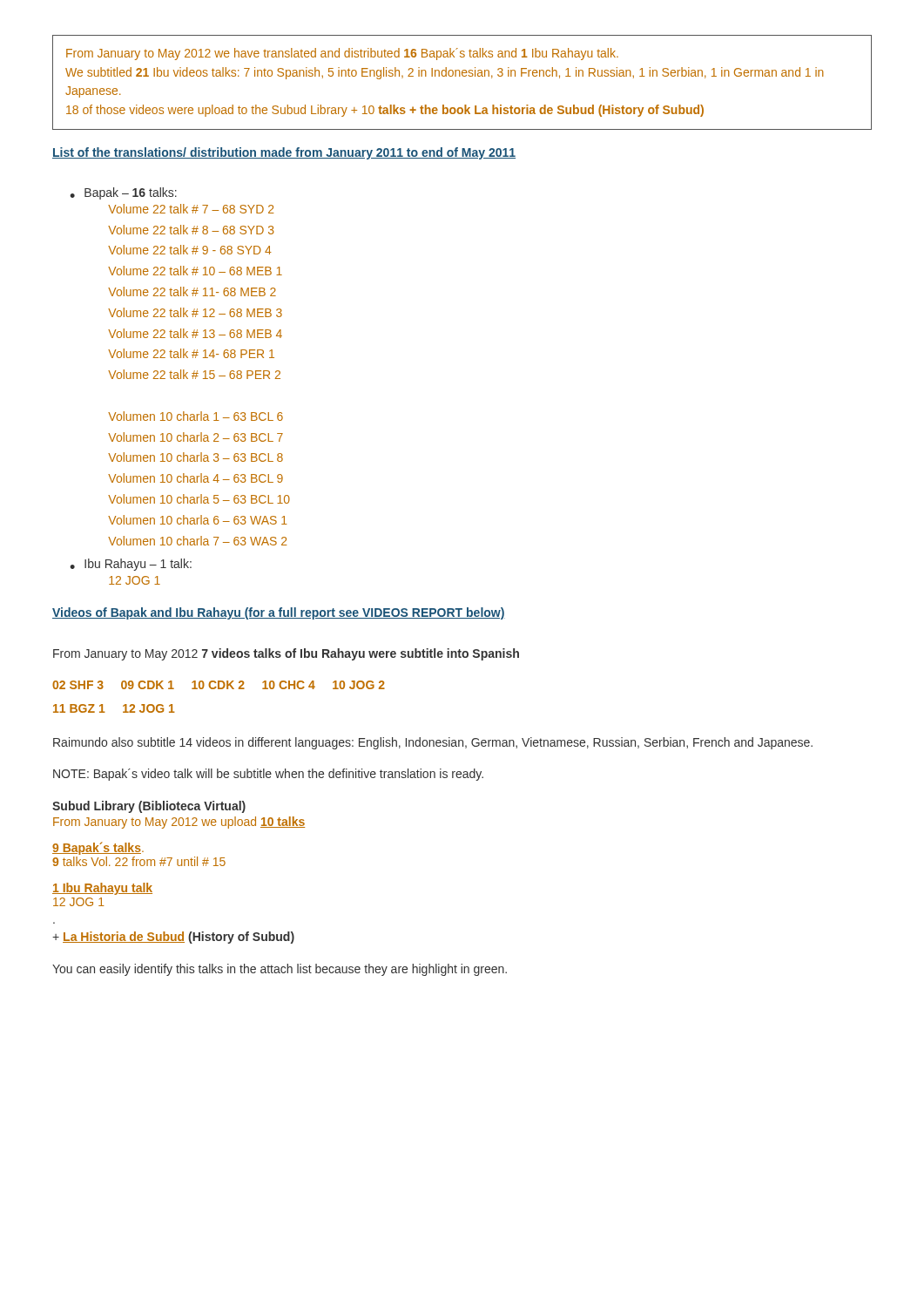This screenshot has width=924, height=1307.
Task: Point to the element starting "Subud Library (Biblioteca Virtual) From January to"
Action: point(149,807)
